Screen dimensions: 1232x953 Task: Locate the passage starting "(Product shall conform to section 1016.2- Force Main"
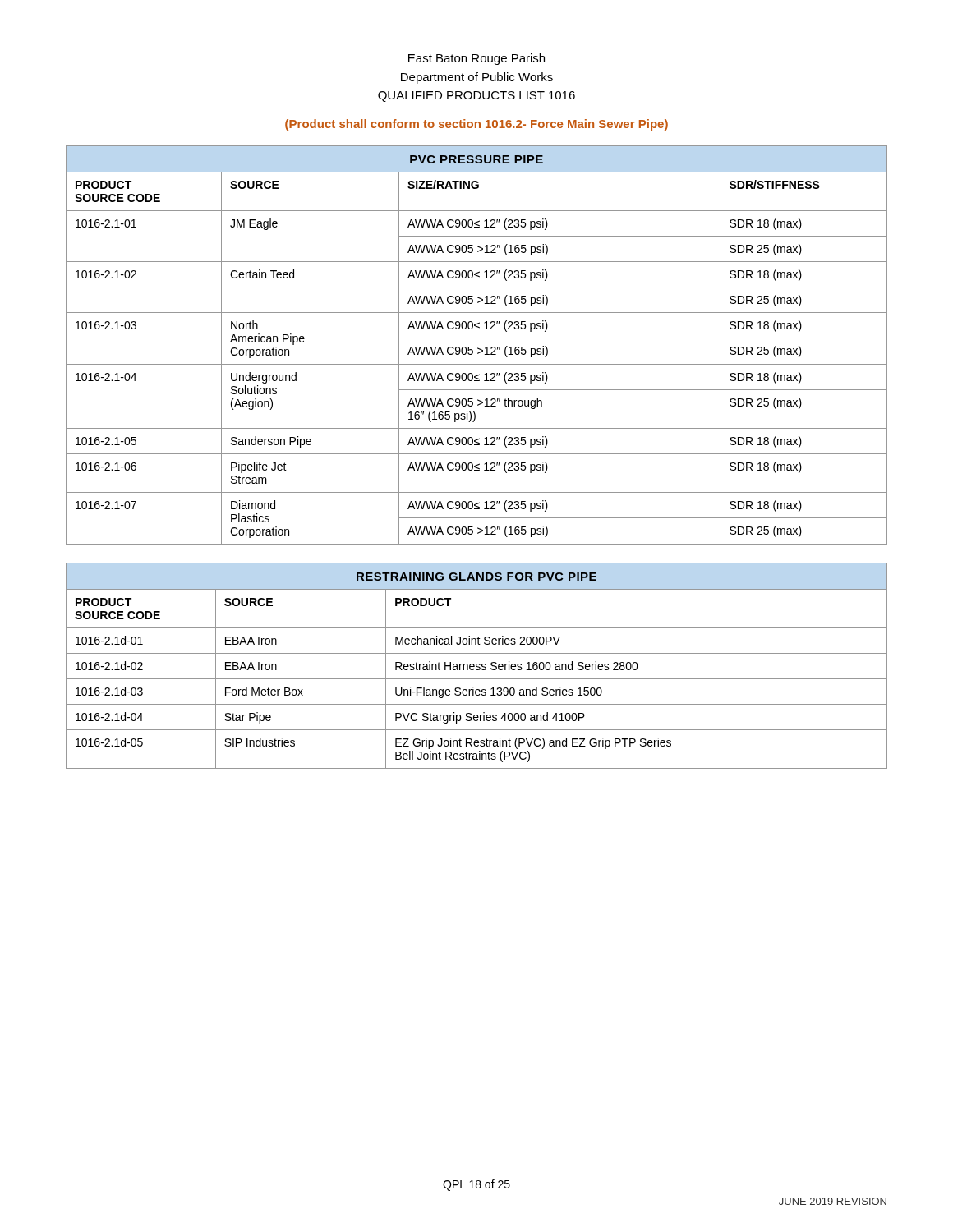[476, 123]
